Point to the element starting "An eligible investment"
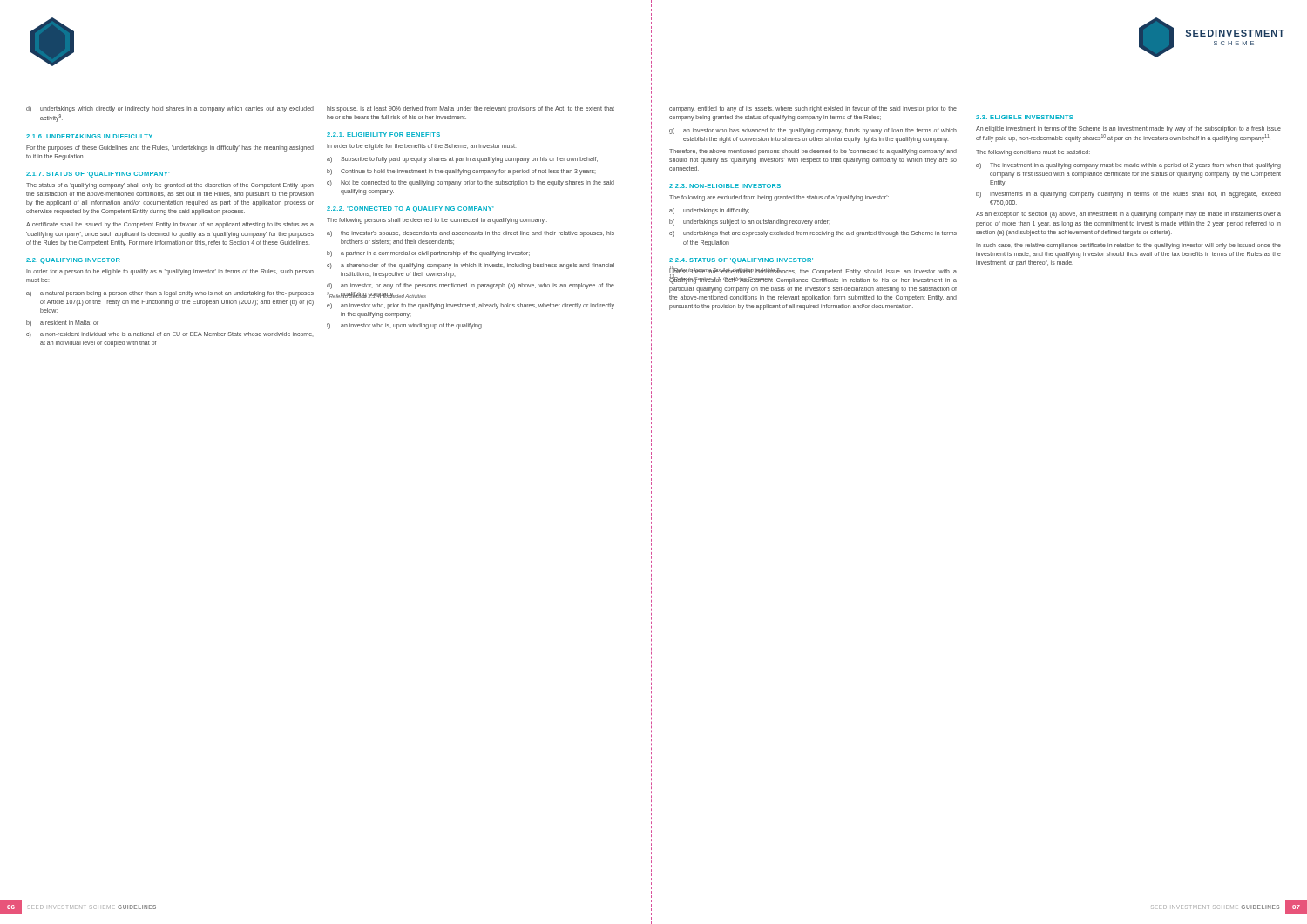The image size is (1307, 924). [x=1128, y=133]
